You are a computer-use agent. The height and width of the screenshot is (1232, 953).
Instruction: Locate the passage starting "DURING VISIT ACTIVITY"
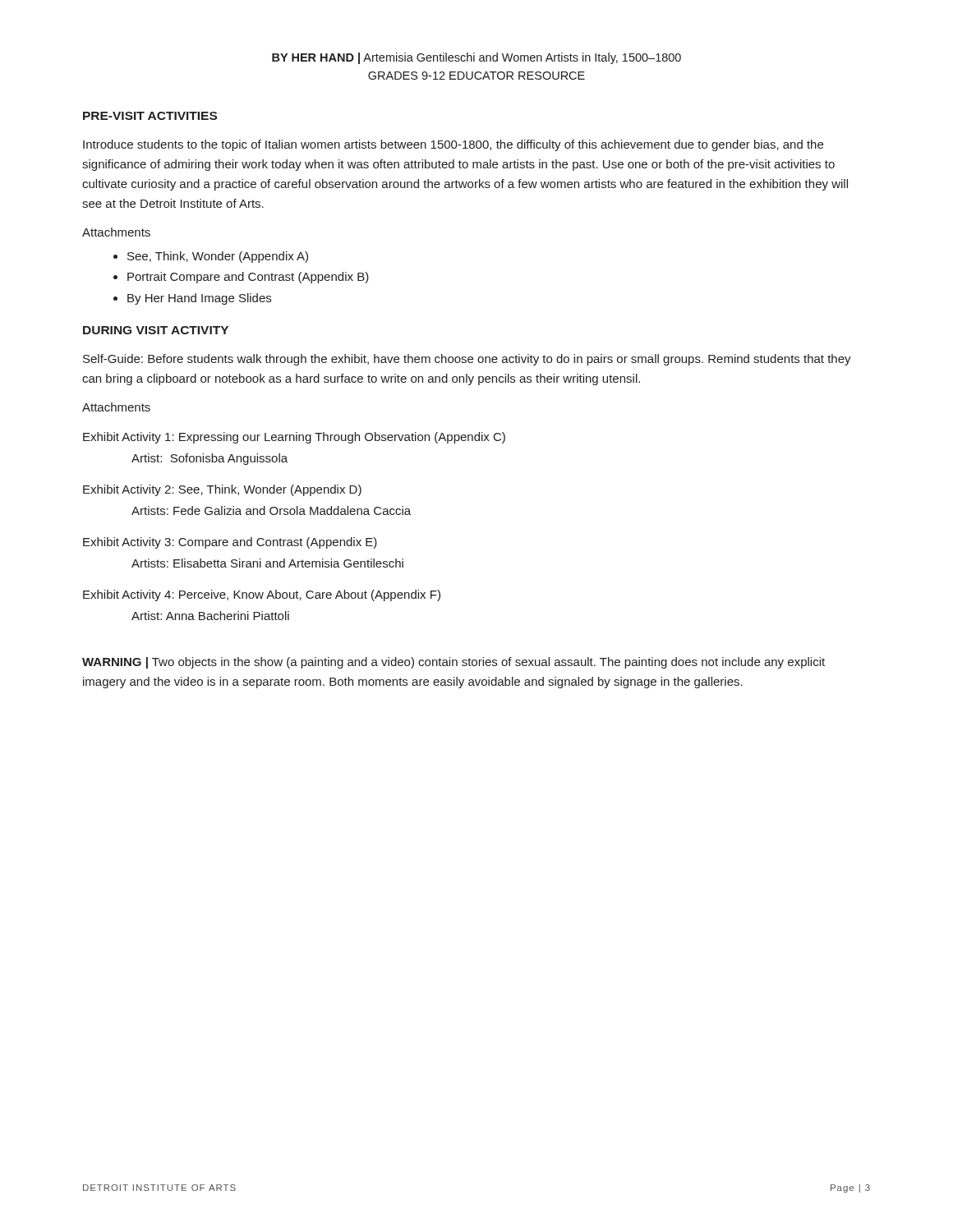(155, 330)
